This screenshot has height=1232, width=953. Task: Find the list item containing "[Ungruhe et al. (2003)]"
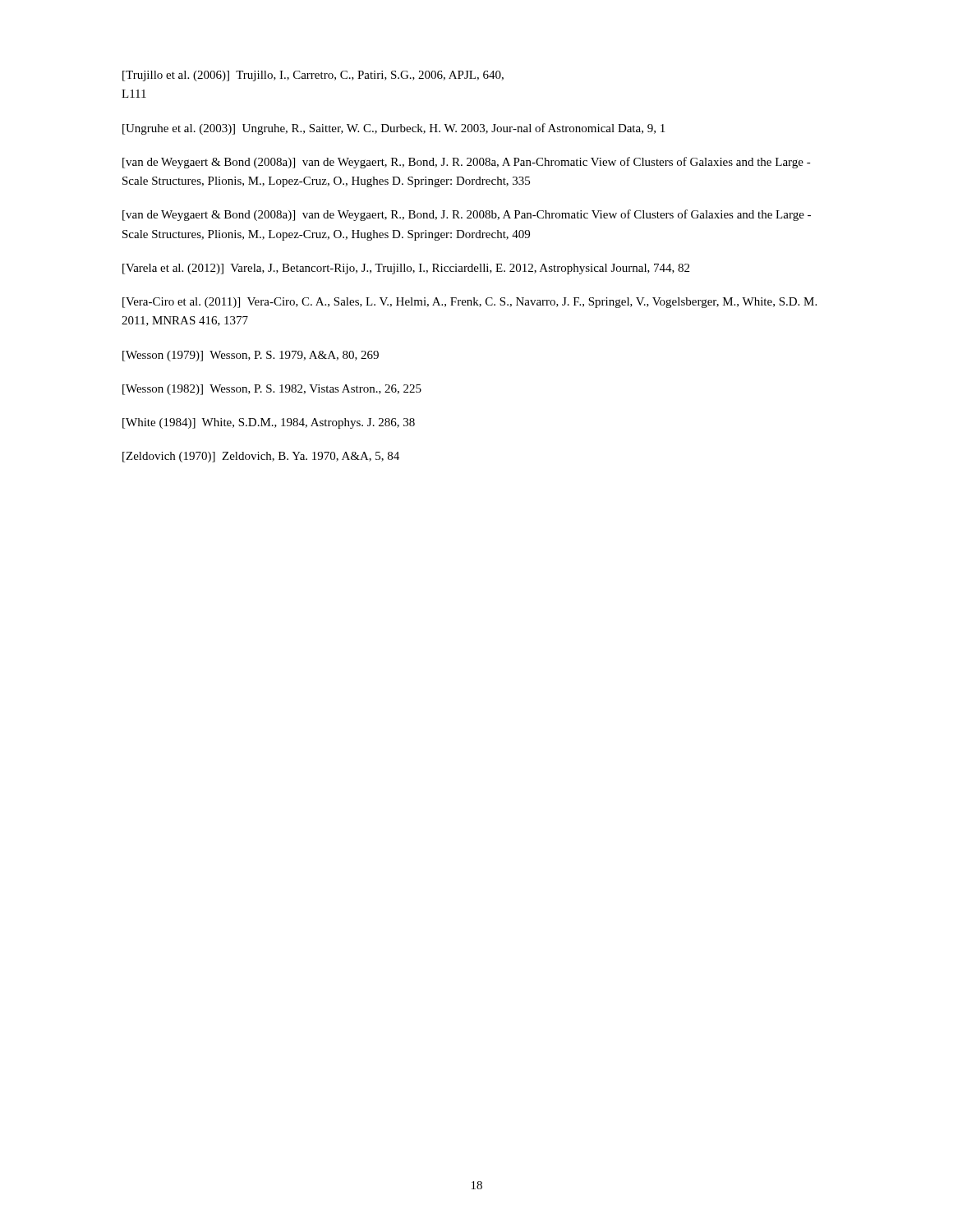(x=476, y=128)
